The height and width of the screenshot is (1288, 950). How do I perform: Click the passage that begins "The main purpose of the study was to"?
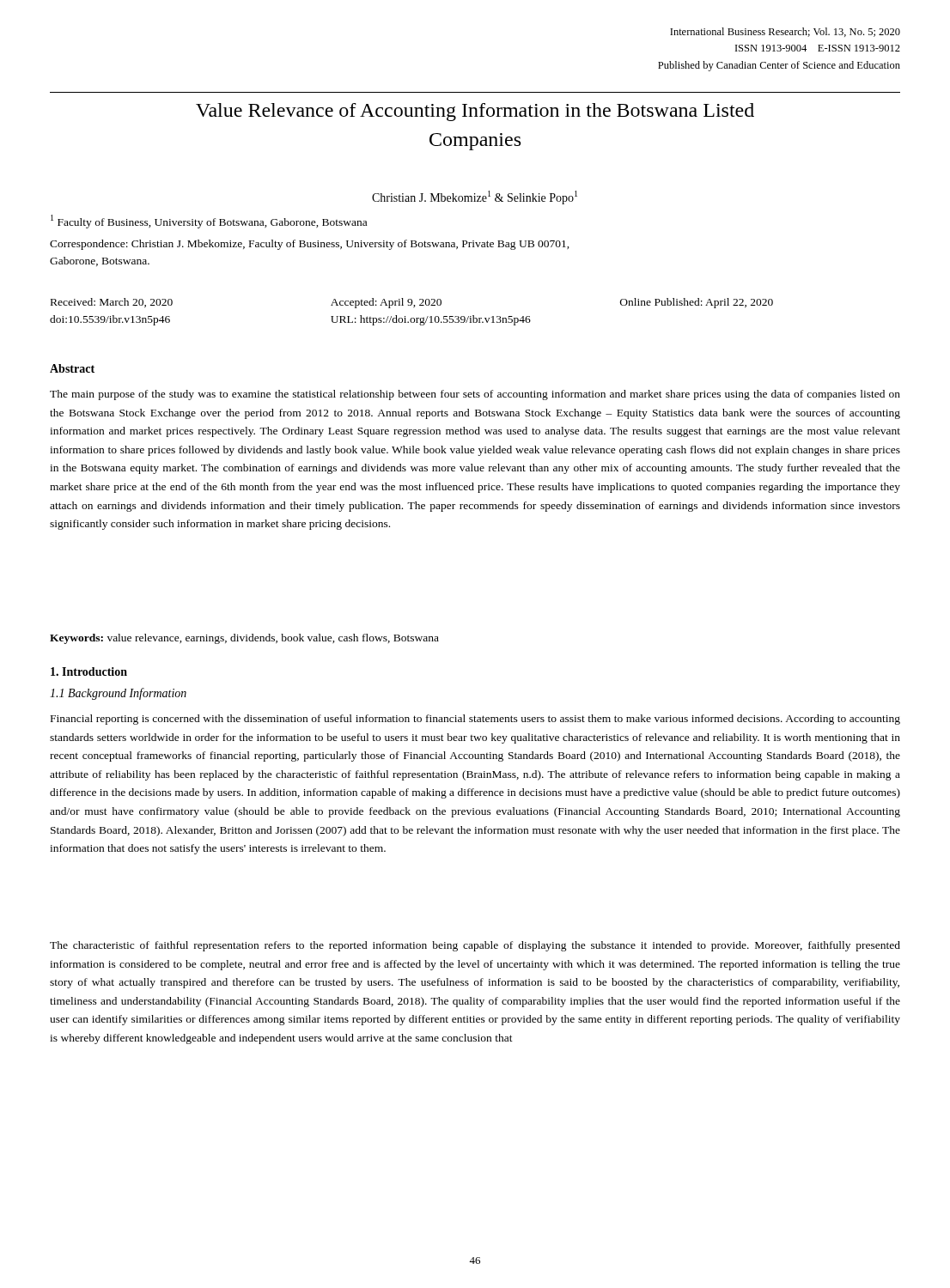[475, 459]
